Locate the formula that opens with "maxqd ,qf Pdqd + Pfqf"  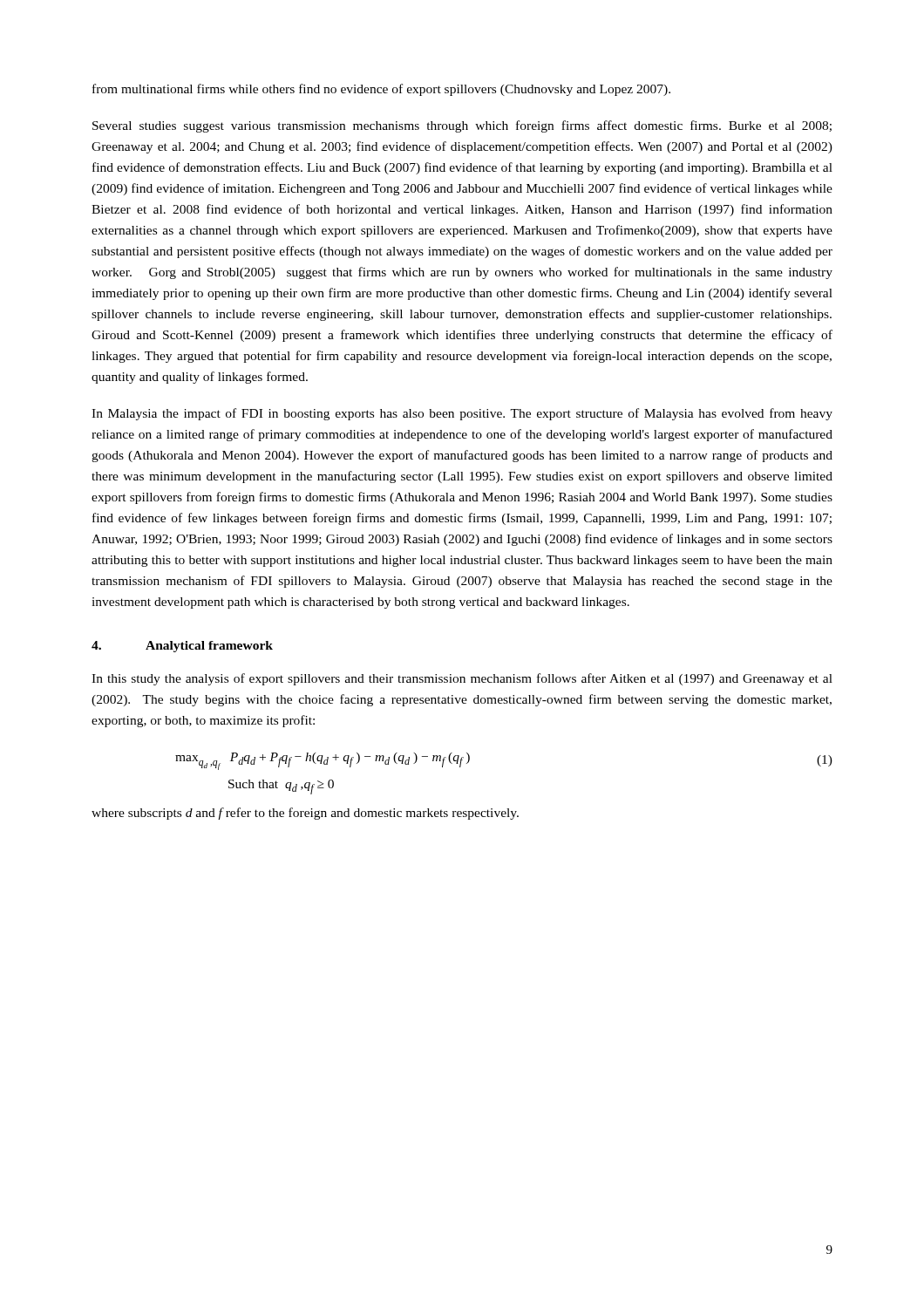coord(462,772)
